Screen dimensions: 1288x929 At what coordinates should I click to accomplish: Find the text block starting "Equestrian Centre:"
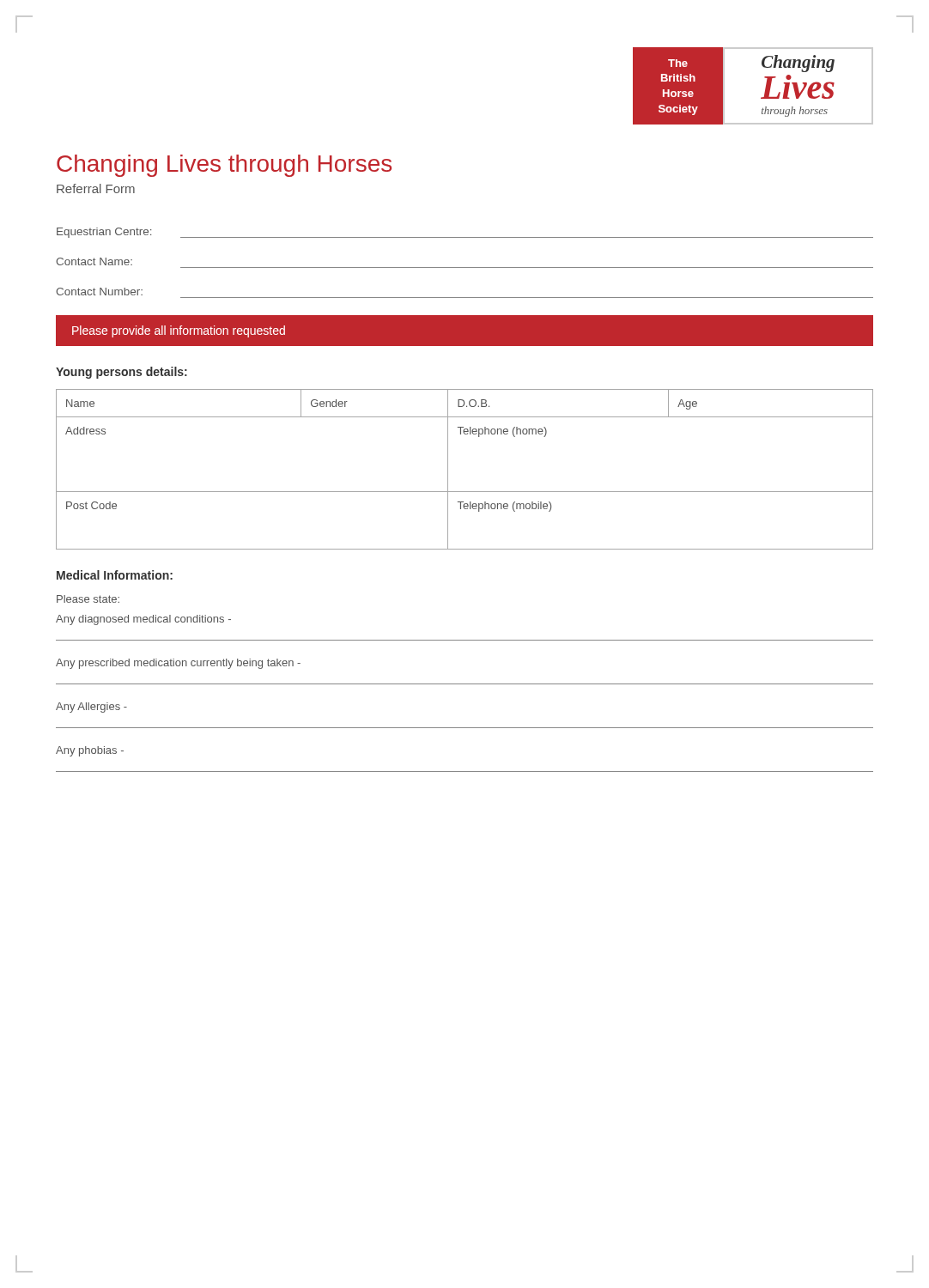click(x=464, y=230)
